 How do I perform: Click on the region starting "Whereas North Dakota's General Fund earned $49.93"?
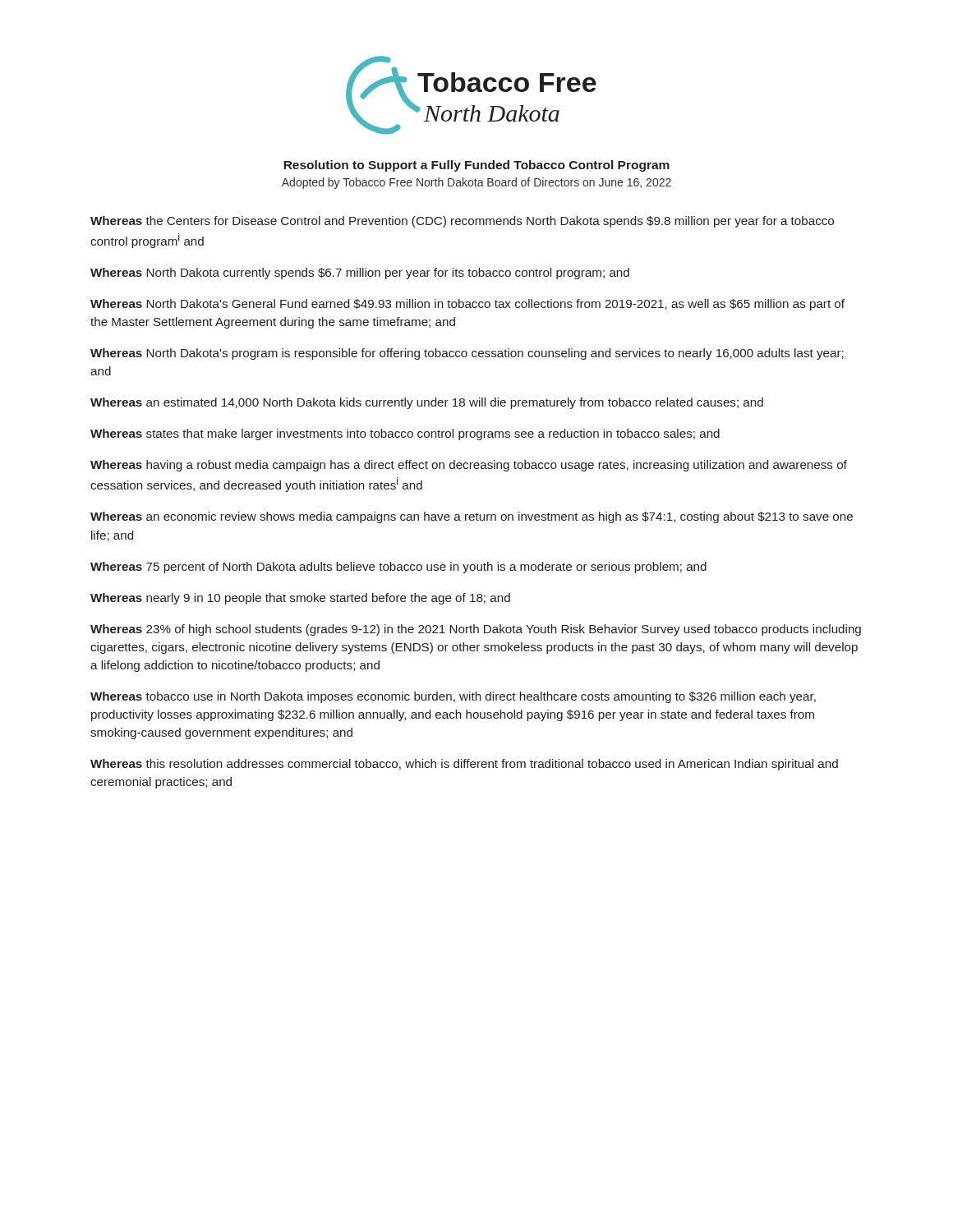click(467, 313)
